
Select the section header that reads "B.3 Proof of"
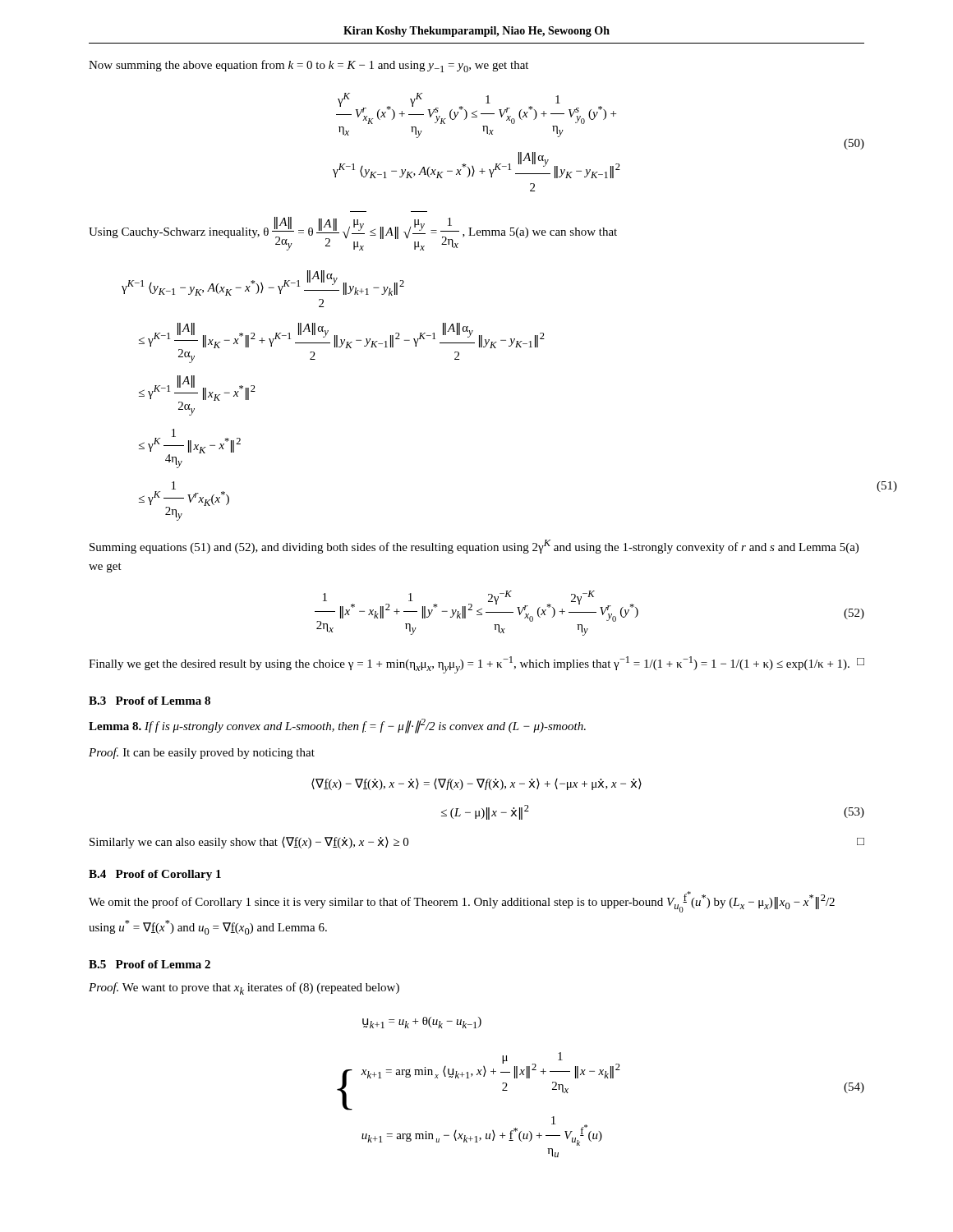150,700
